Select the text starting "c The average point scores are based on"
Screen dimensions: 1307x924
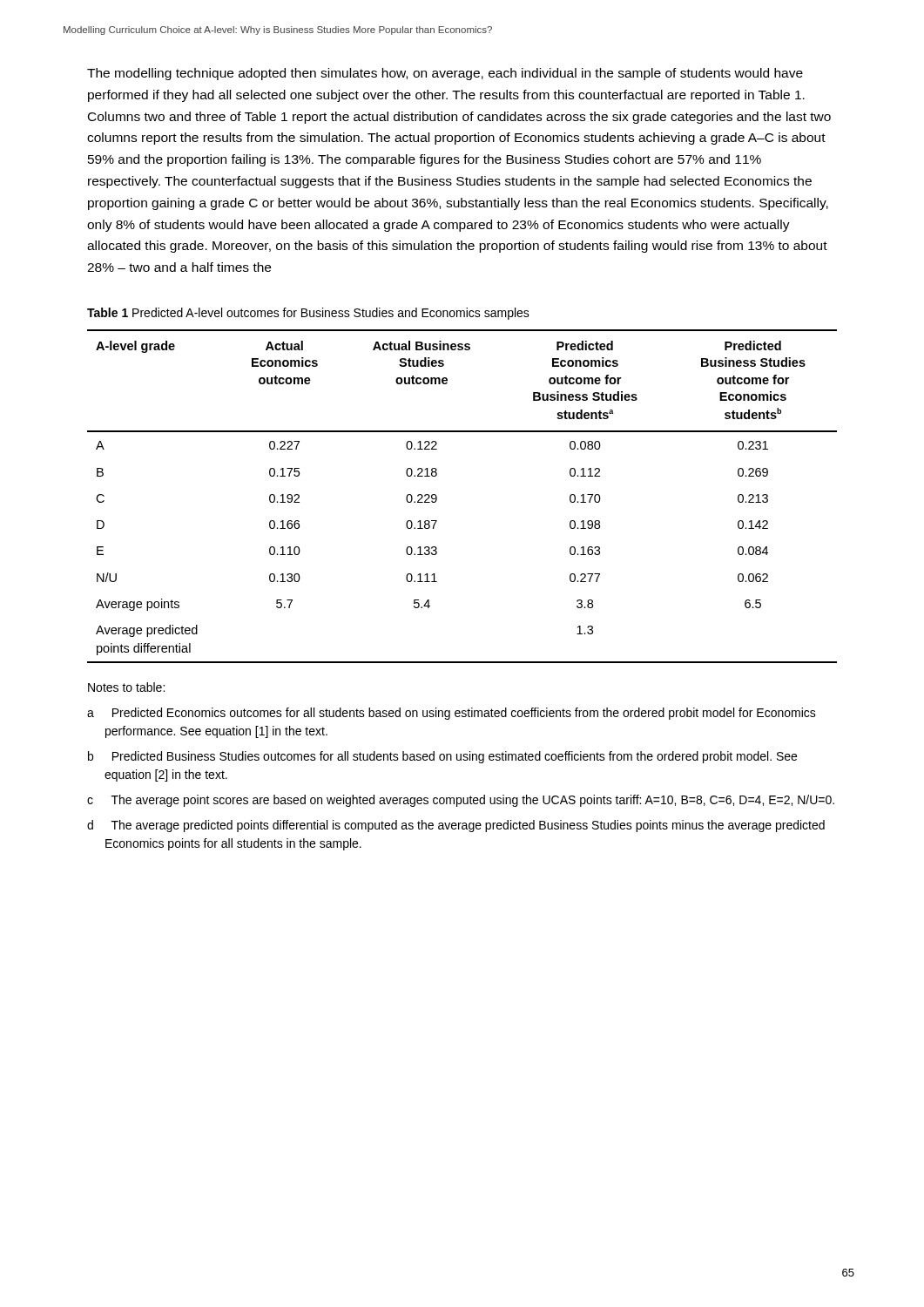point(462,800)
